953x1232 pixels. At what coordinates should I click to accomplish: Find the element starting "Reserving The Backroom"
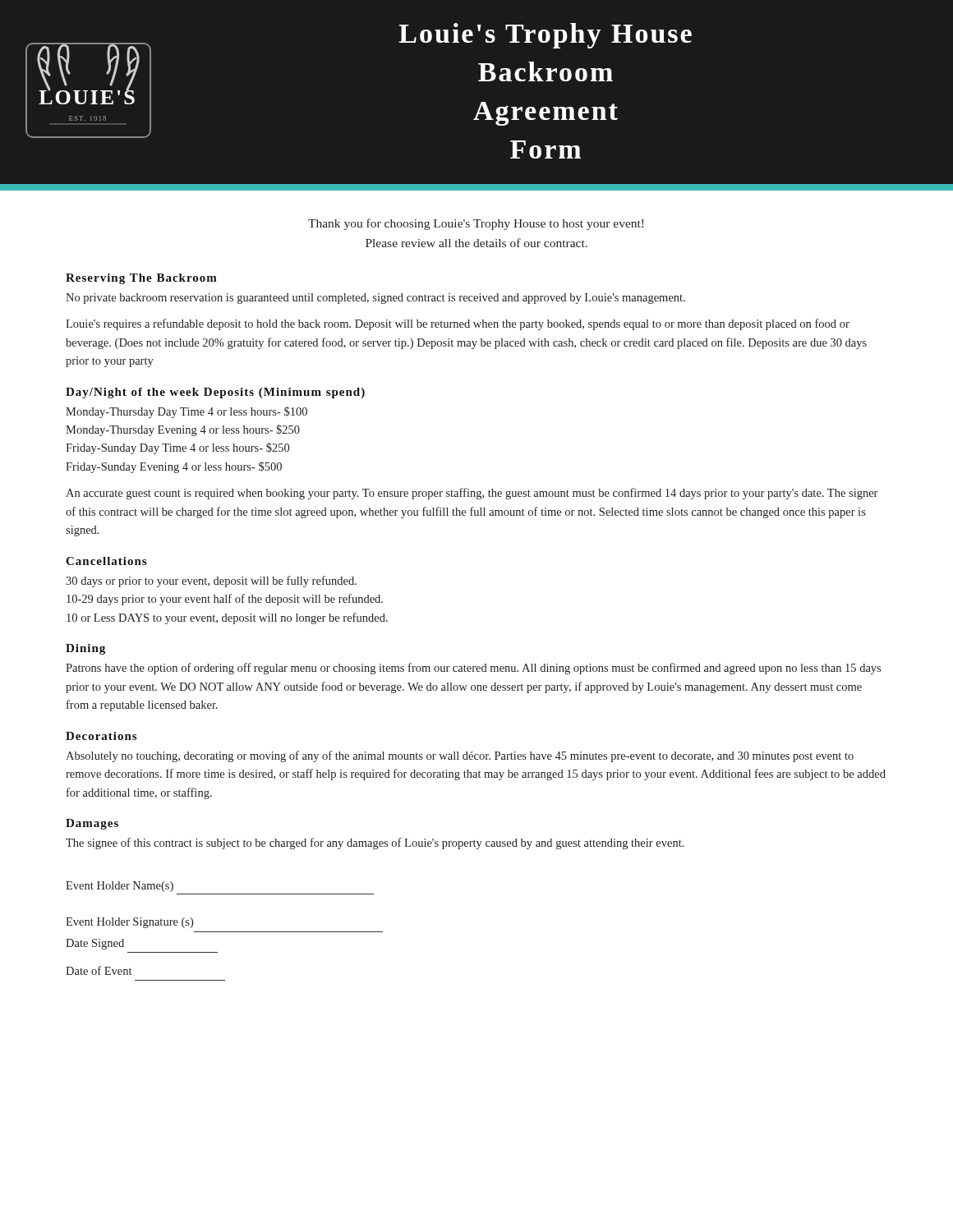[142, 277]
